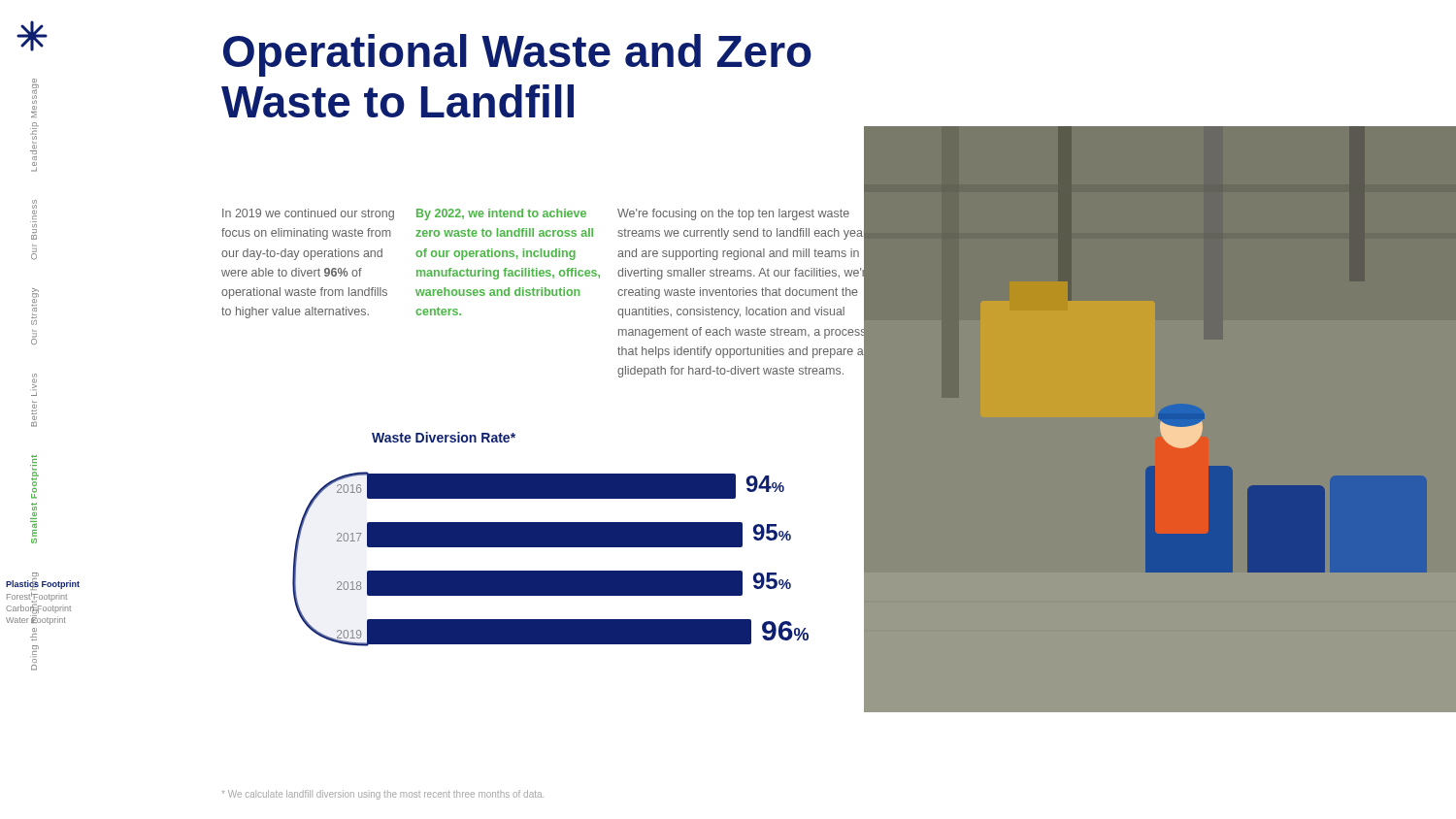Locate the logo
Image resolution: width=1456 pixels, height=819 pixels.
[32, 36]
